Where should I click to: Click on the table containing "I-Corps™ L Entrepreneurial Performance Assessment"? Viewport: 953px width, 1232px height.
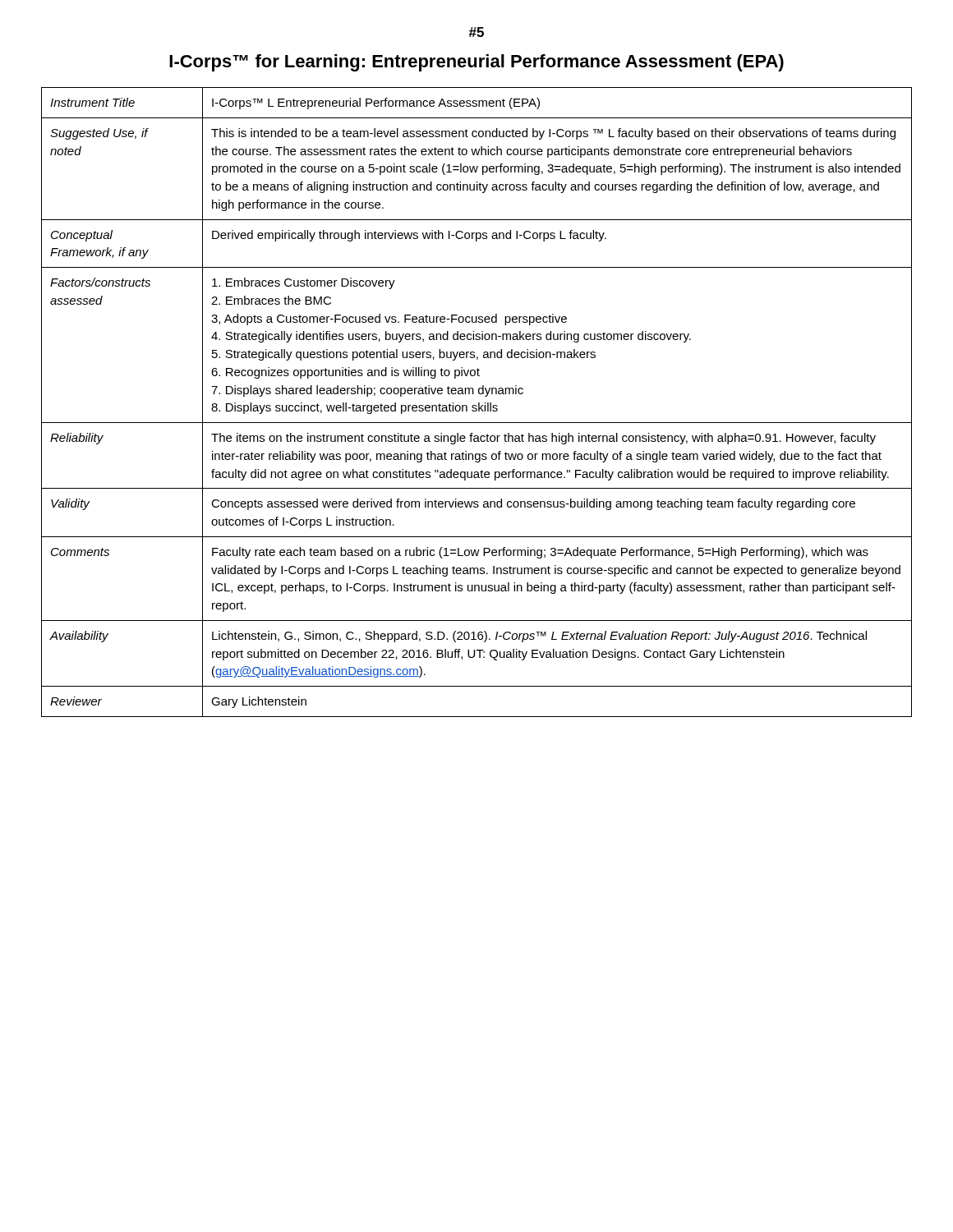click(x=476, y=402)
